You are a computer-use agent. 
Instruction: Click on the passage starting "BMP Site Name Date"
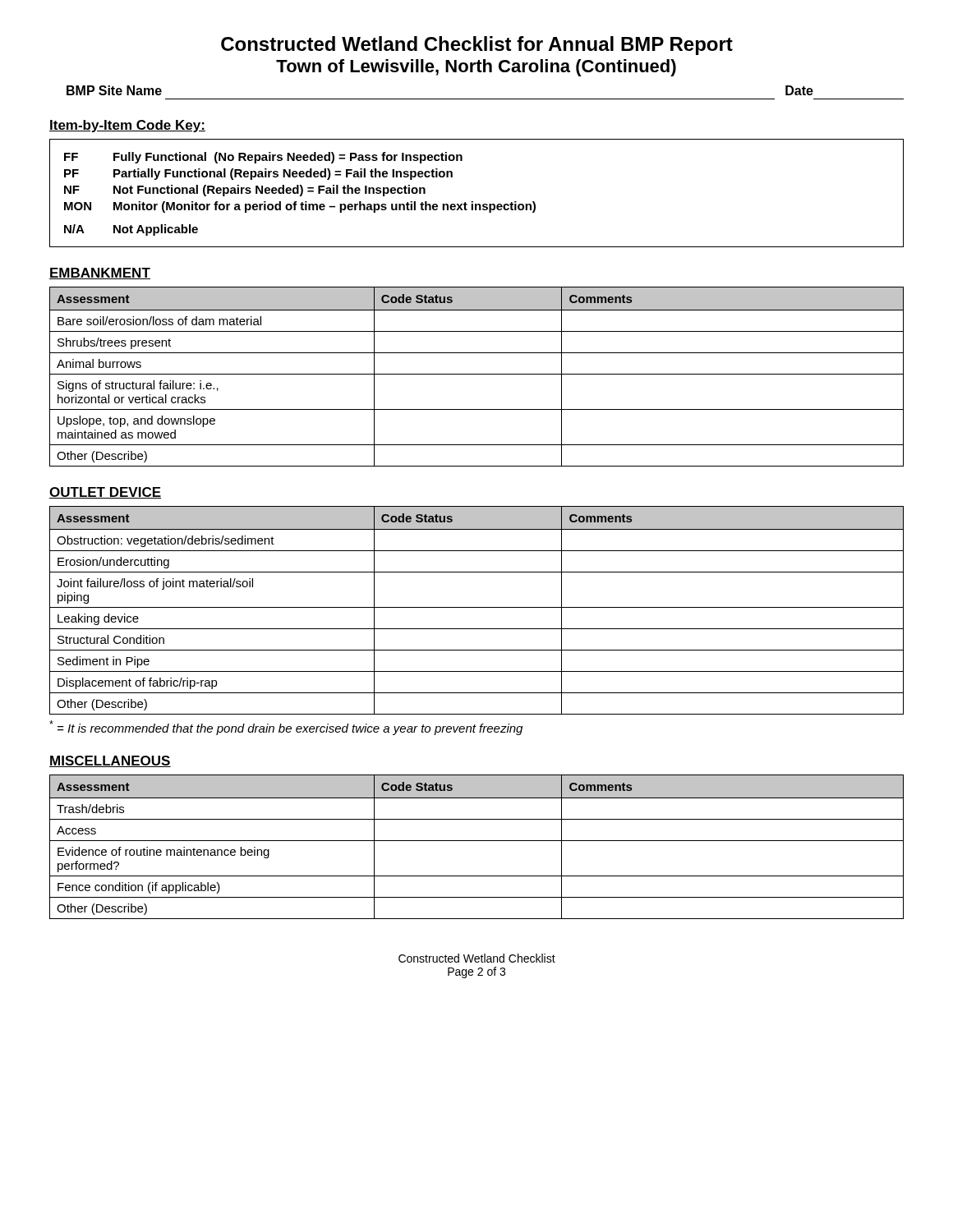pos(485,92)
